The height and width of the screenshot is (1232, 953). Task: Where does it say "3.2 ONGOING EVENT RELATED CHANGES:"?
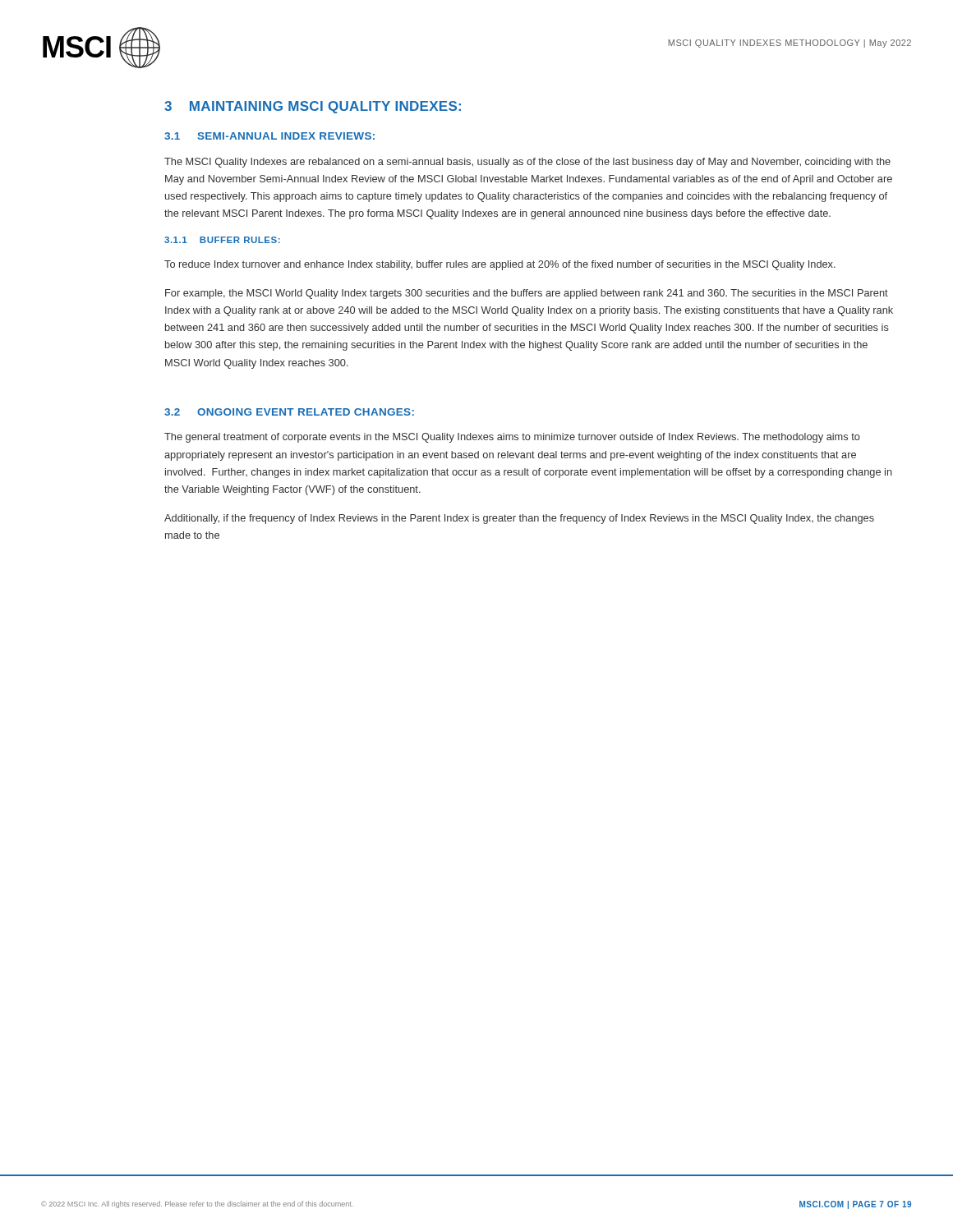click(289, 412)
